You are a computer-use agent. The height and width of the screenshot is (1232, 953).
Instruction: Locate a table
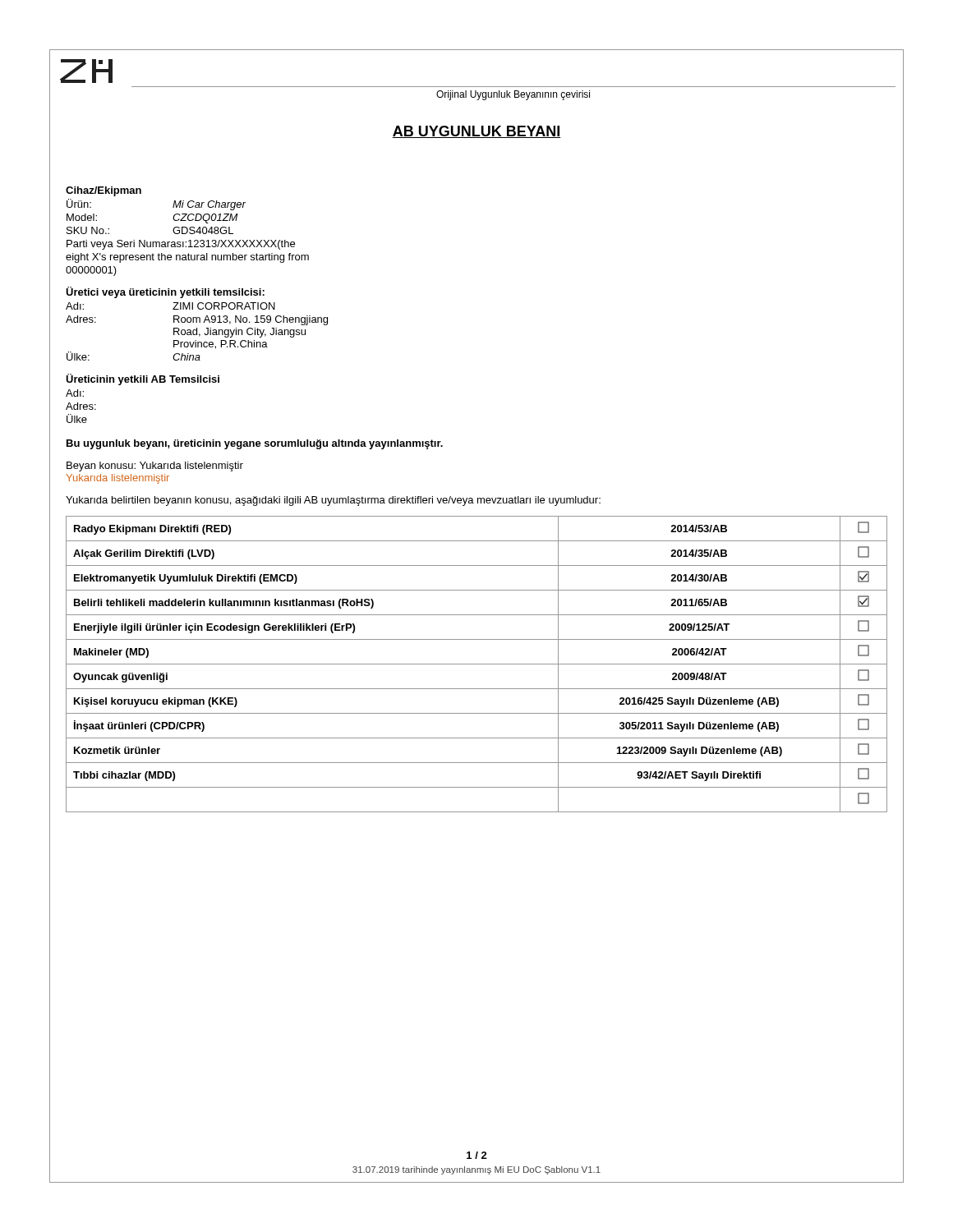pyautogui.click(x=476, y=664)
